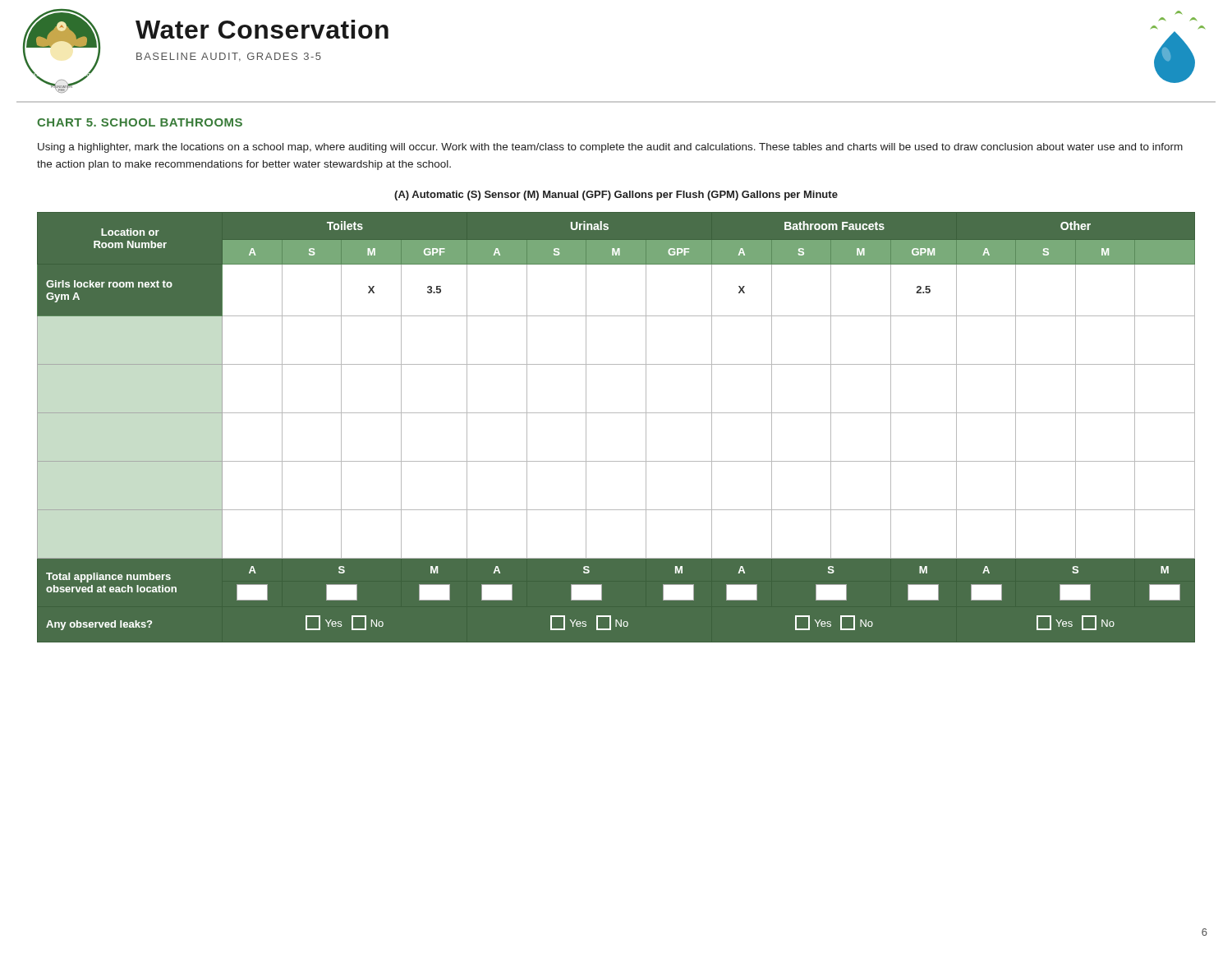Locate the element starting "Using a highlighter, mark the locations on a"
The width and height of the screenshot is (1232, 953).
click(x=610, y=155)
